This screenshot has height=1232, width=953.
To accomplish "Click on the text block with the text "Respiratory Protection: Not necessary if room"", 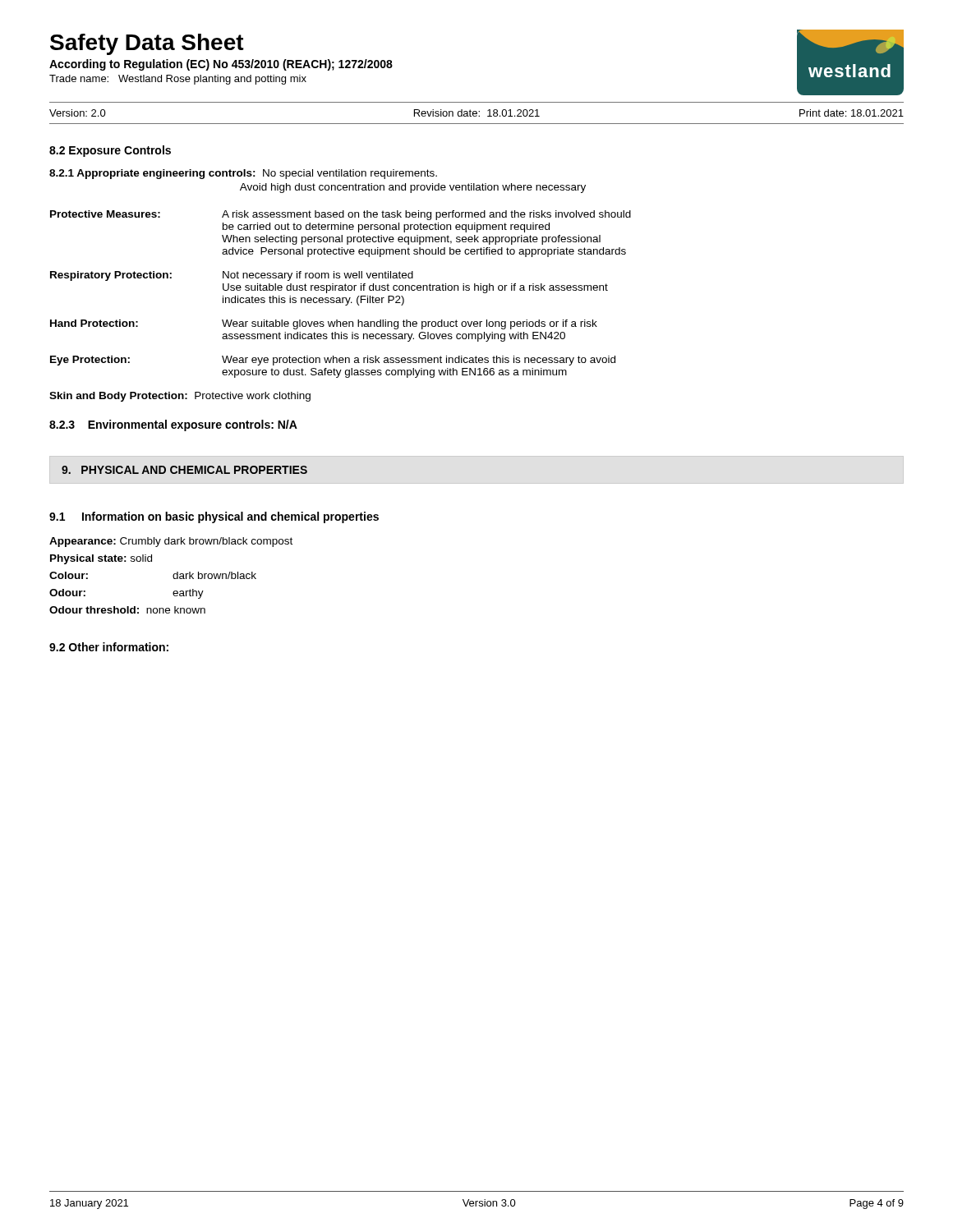I will click(476, 287).
